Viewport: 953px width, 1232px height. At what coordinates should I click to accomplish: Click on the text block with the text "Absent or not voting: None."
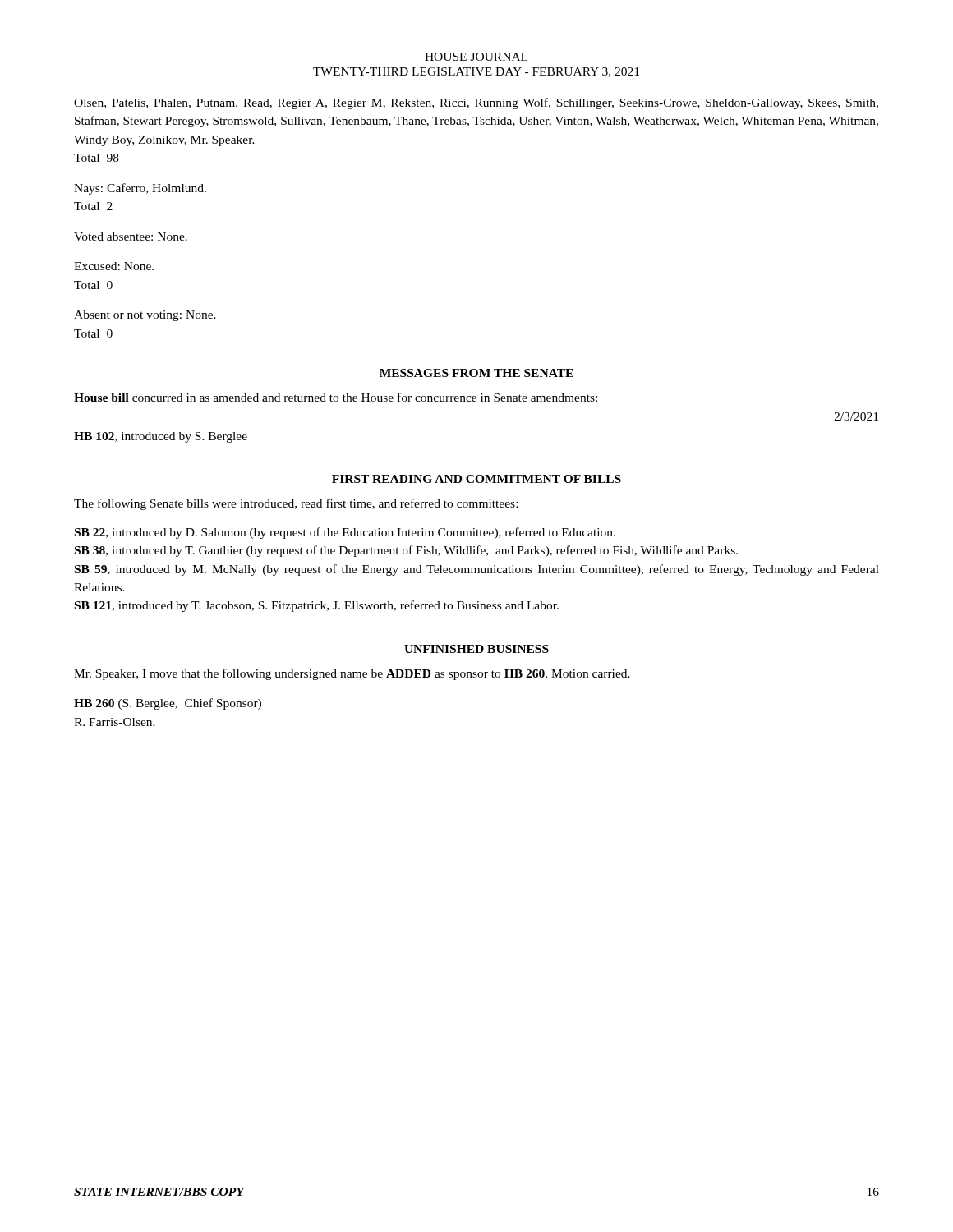click(145, 316)
